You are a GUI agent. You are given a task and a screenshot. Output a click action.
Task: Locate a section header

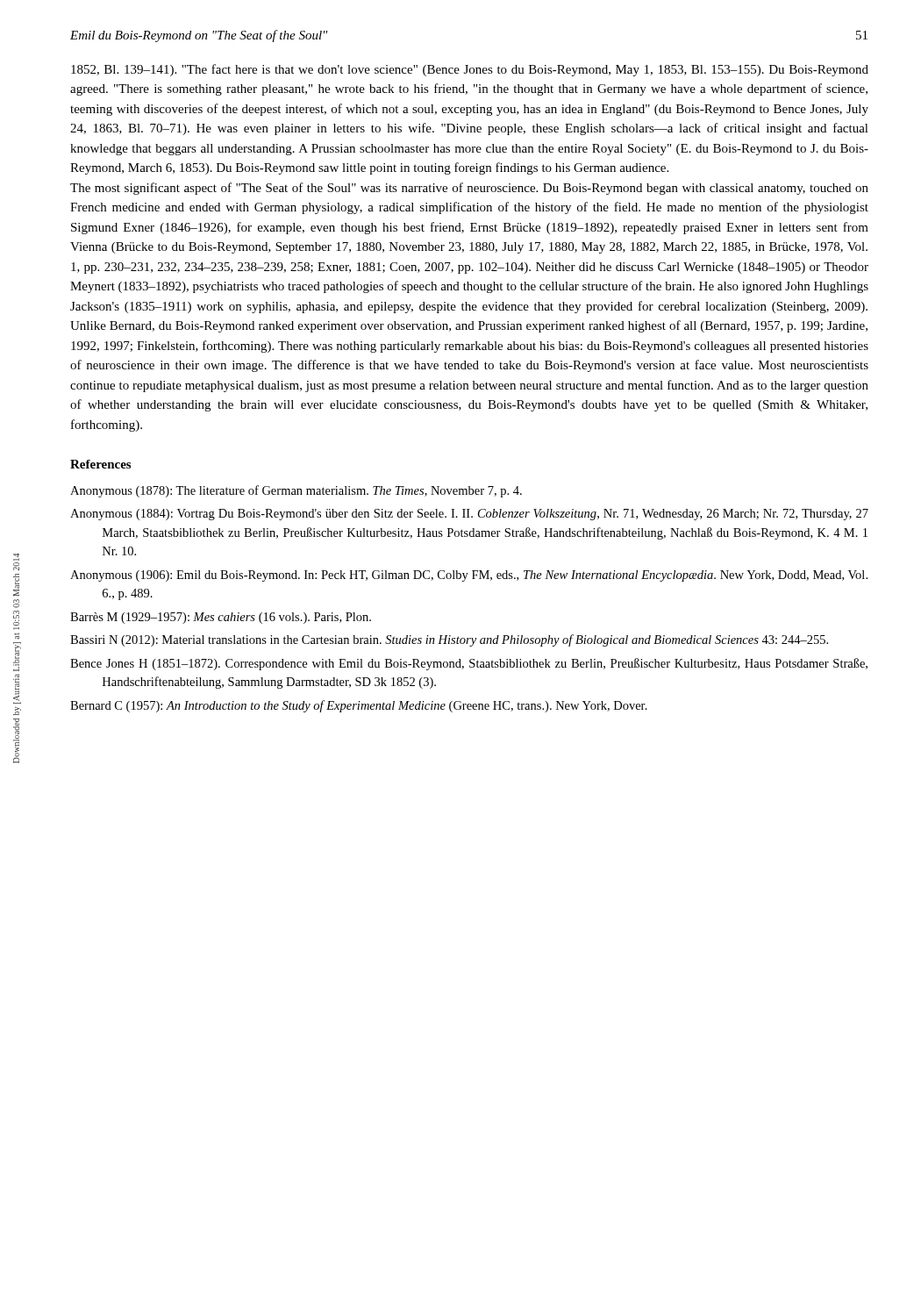tap(101, 464)
